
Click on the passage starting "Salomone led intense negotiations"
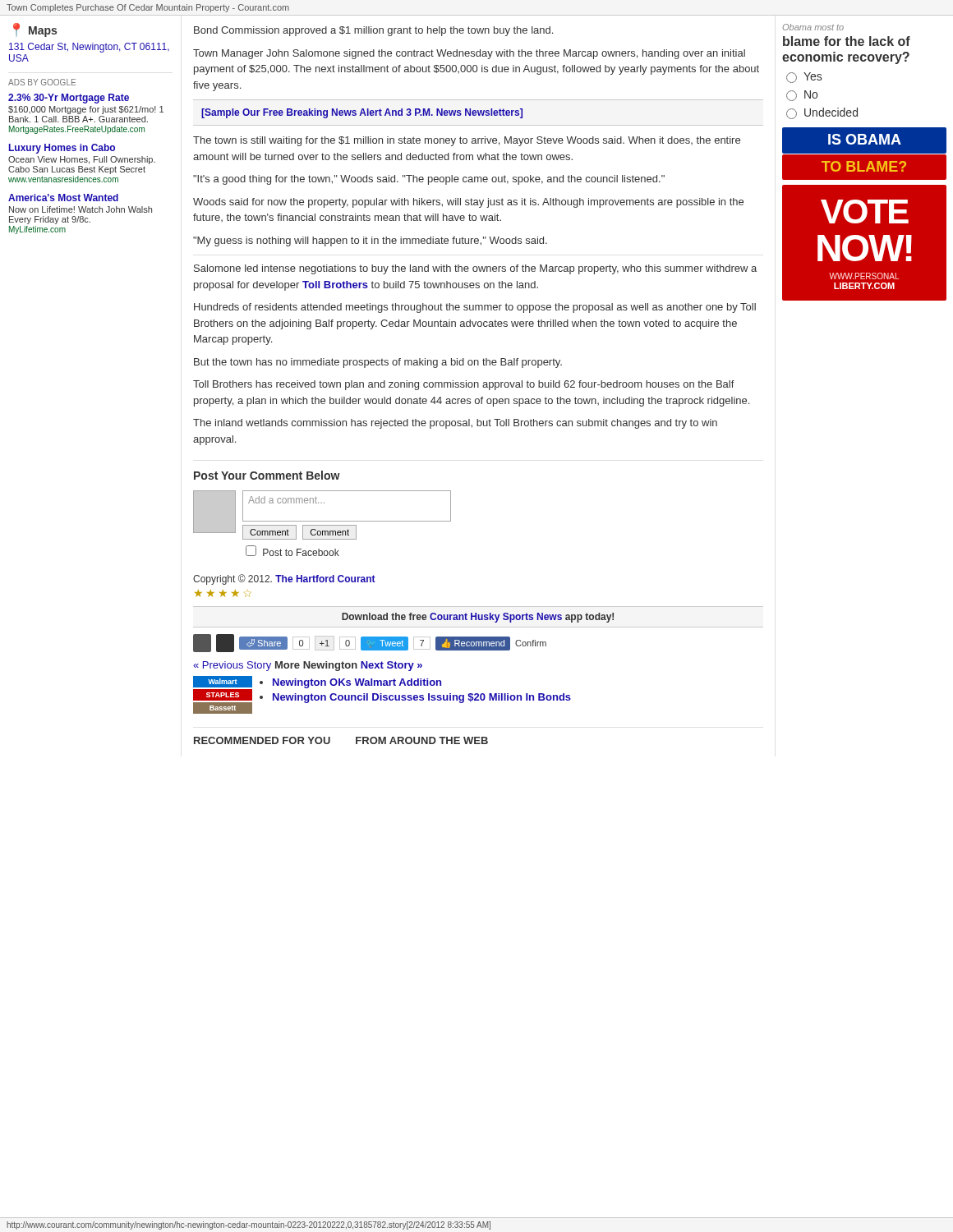(x=475, y=276)
